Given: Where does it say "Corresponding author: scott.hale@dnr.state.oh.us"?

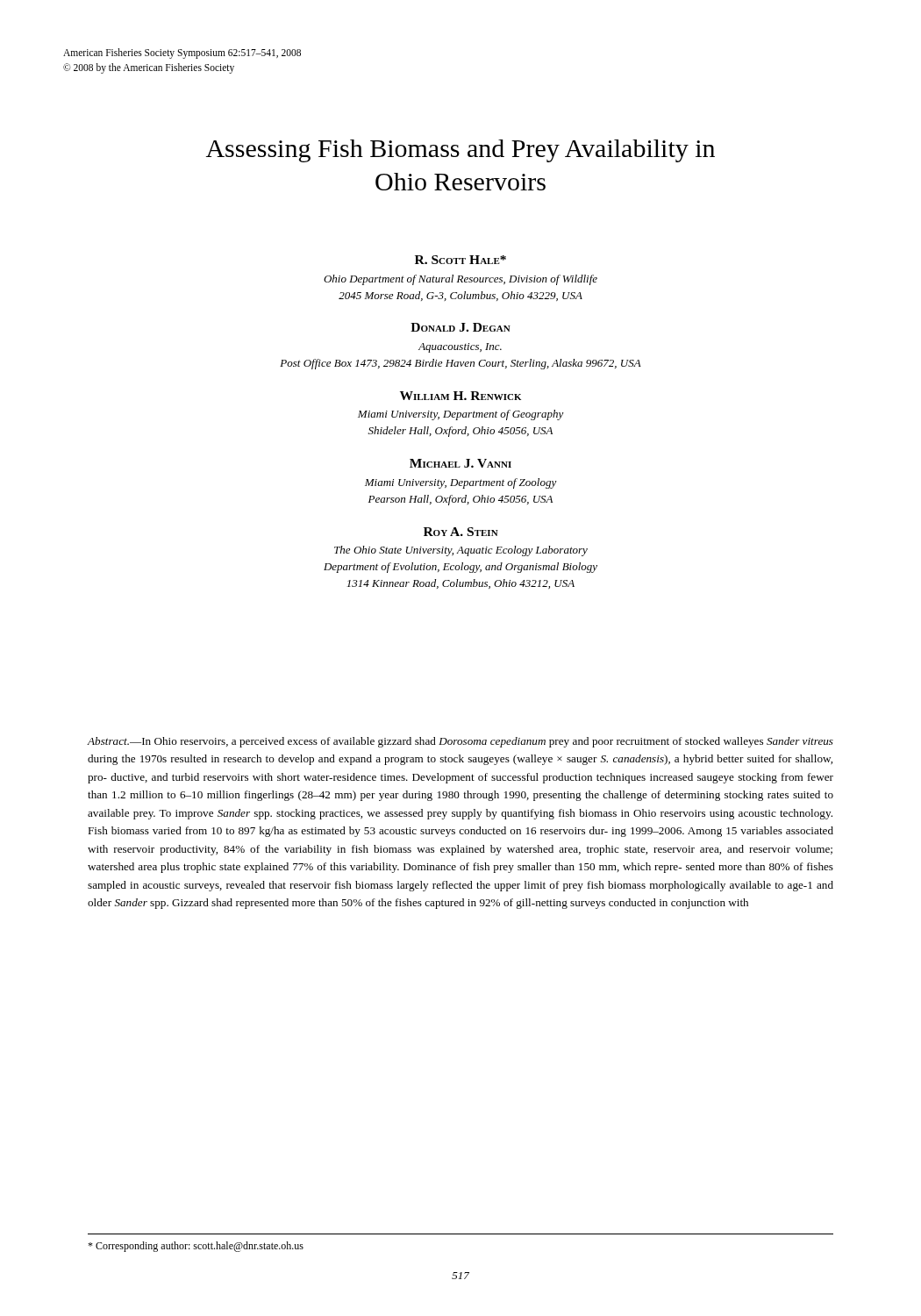Looking at the screenshot, I should pos(196,1246).
